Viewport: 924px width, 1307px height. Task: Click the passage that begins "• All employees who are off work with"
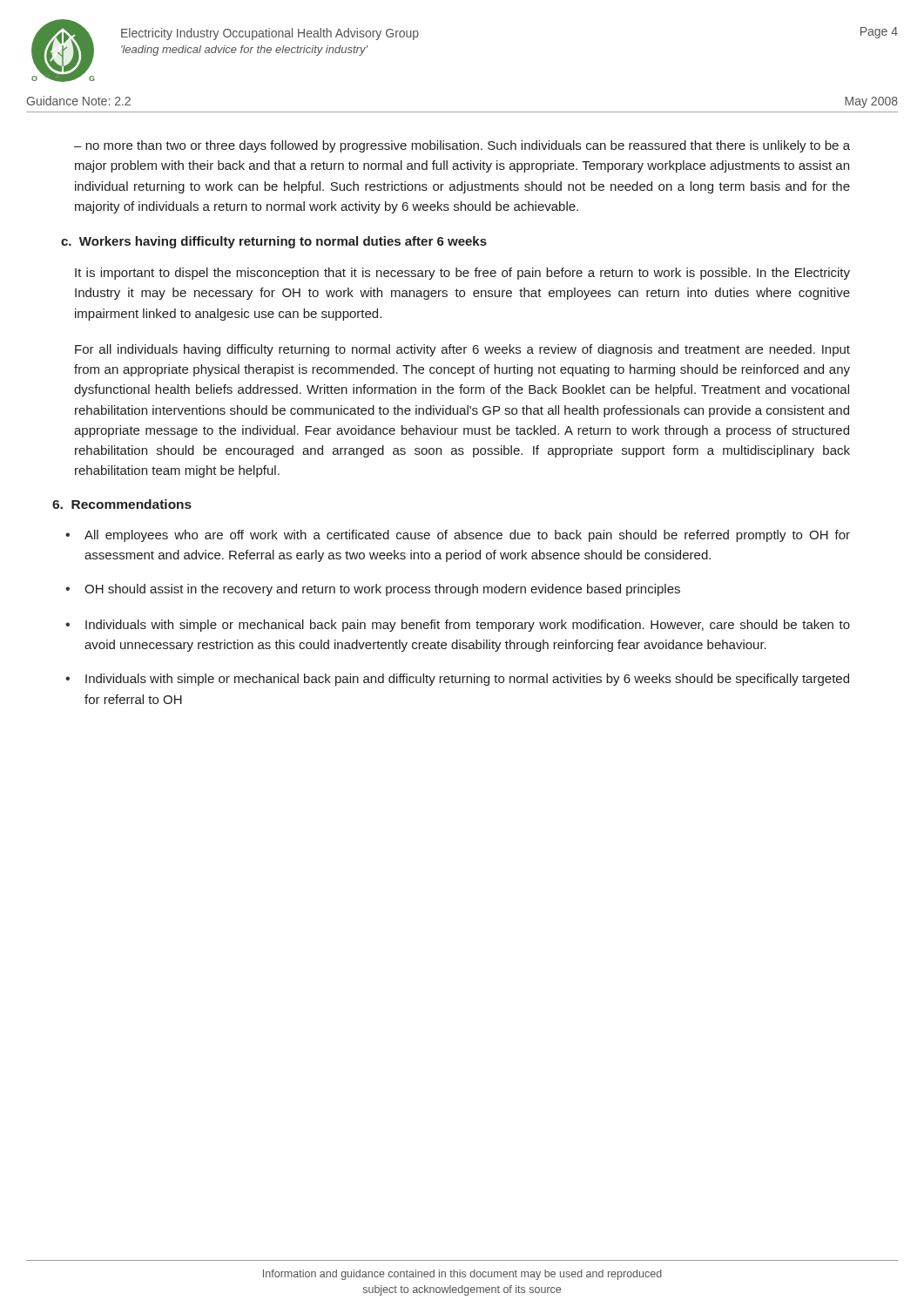pyautogui.click(x=458, y=544)
